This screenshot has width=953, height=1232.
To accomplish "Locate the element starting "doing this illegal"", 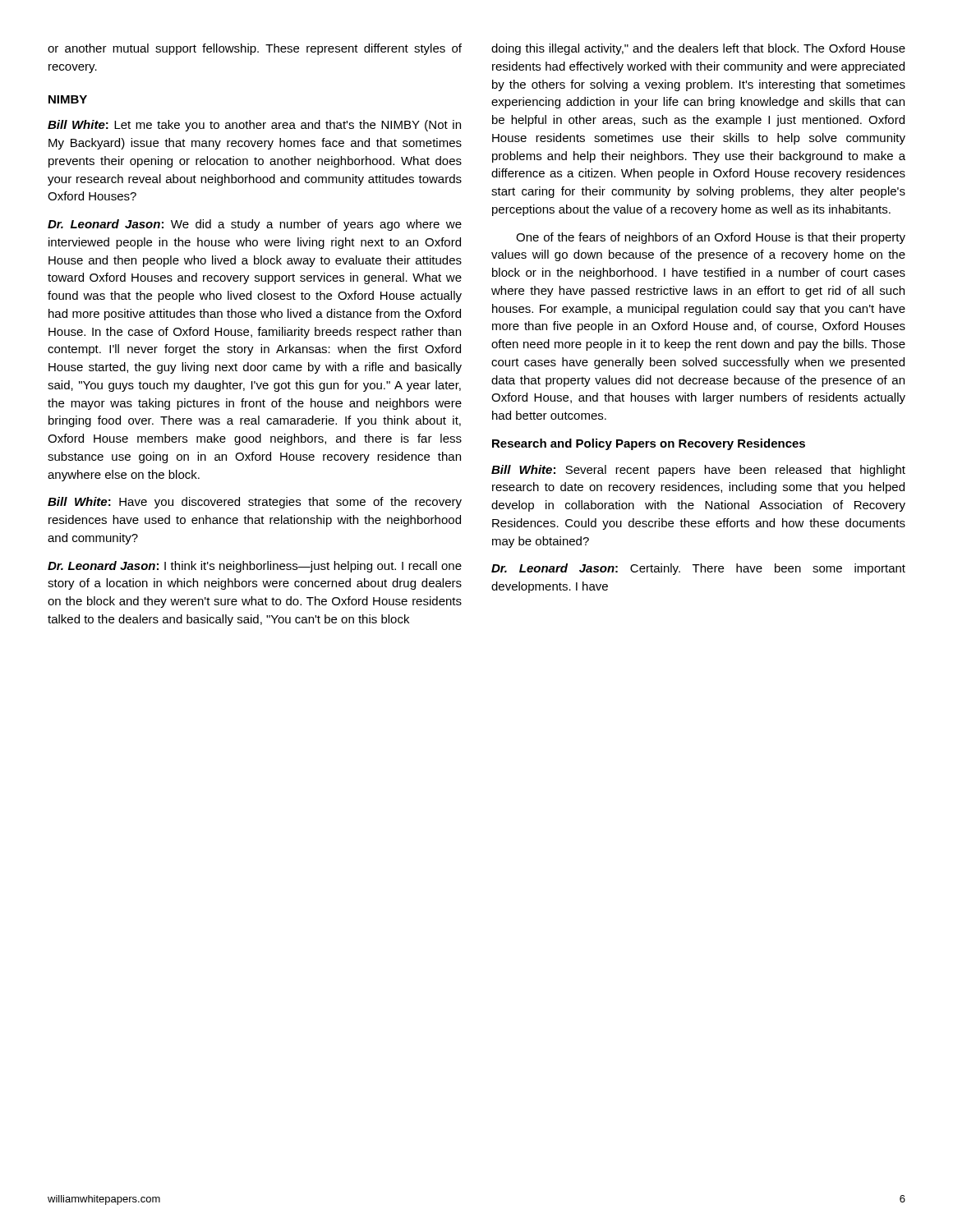I will point(698,129).
